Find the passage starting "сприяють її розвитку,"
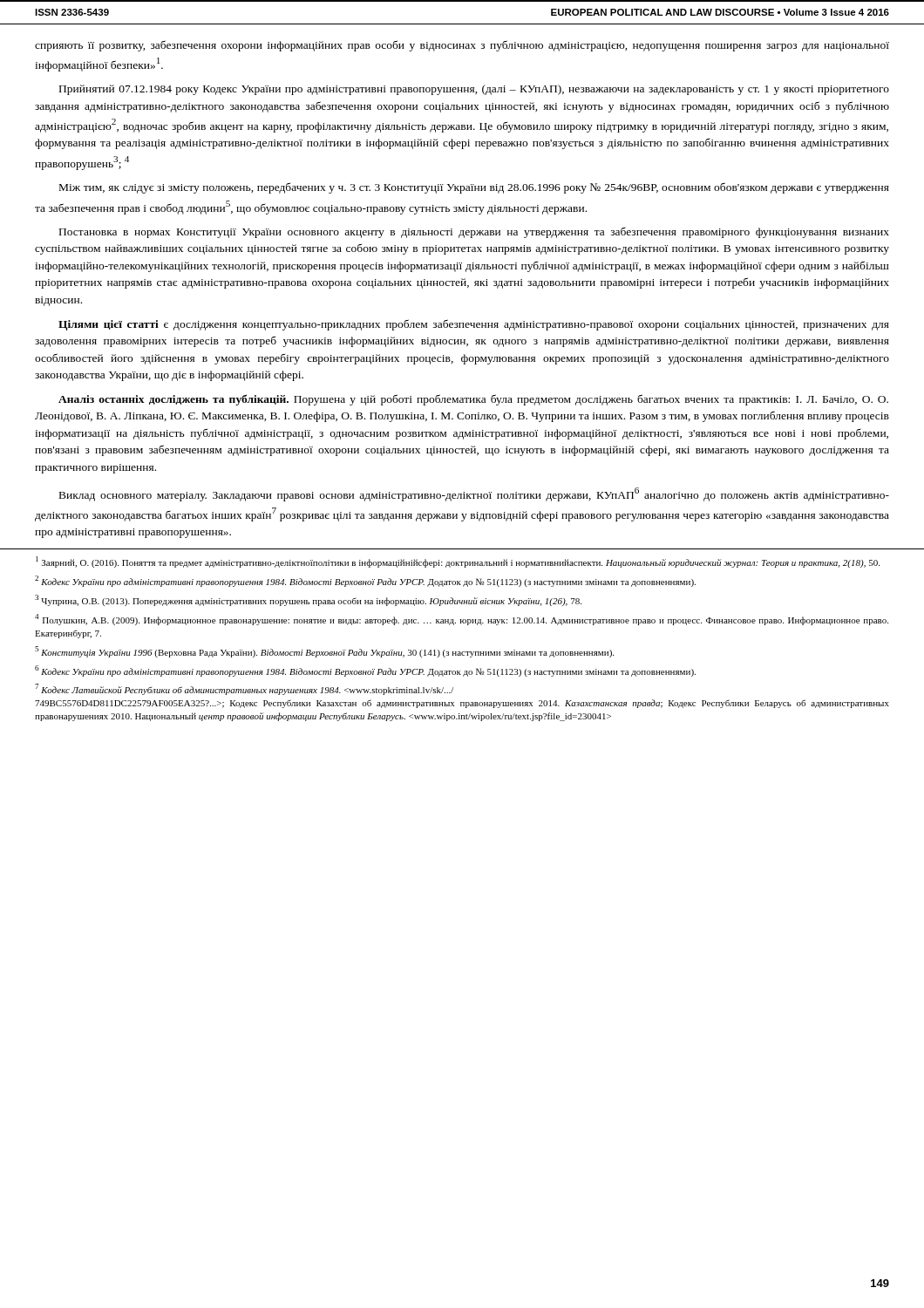 click(x=462, y=55)
